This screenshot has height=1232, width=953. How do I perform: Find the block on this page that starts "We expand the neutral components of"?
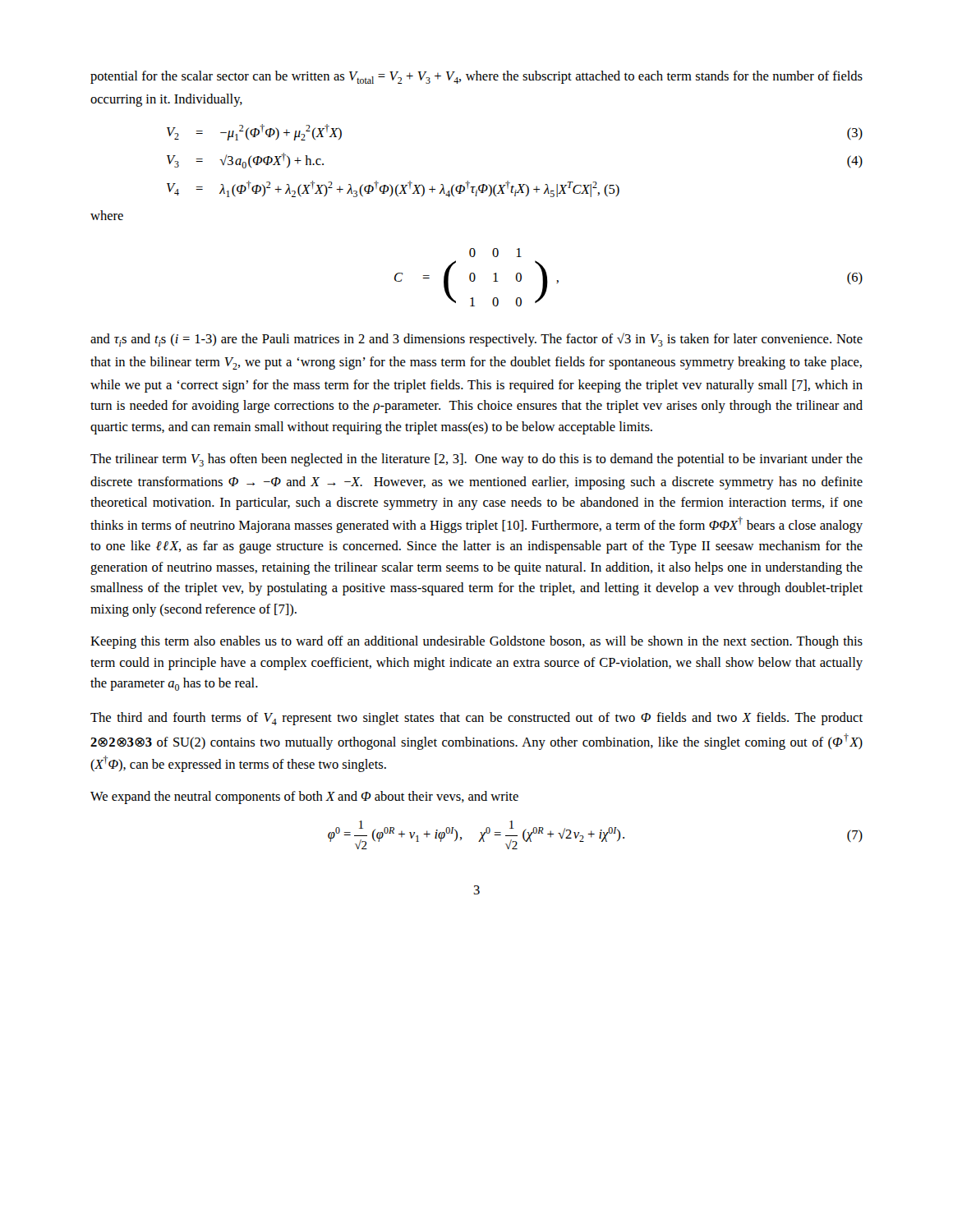click(x=304, y=796)
